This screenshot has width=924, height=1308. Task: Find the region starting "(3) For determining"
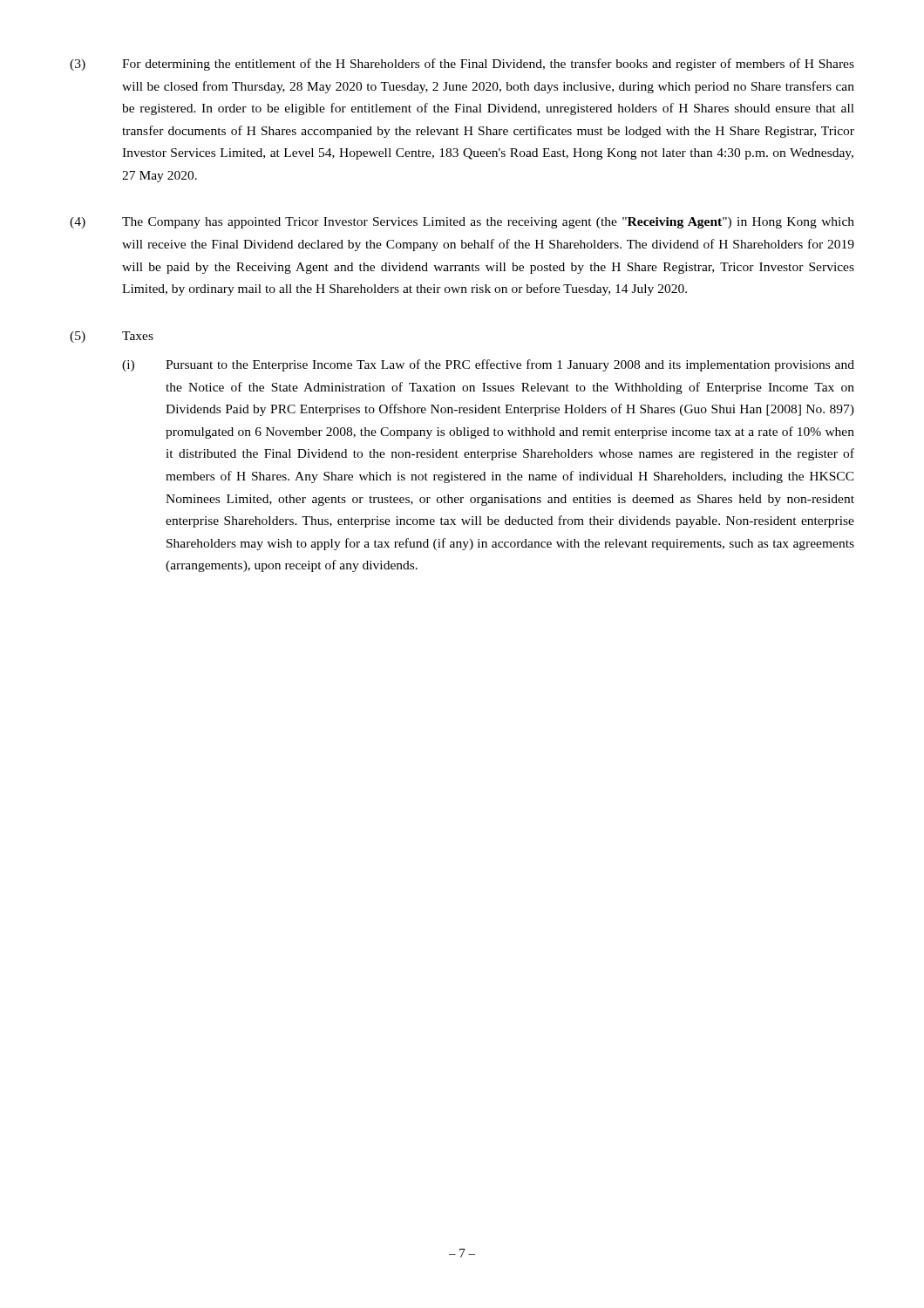[462, 119]
